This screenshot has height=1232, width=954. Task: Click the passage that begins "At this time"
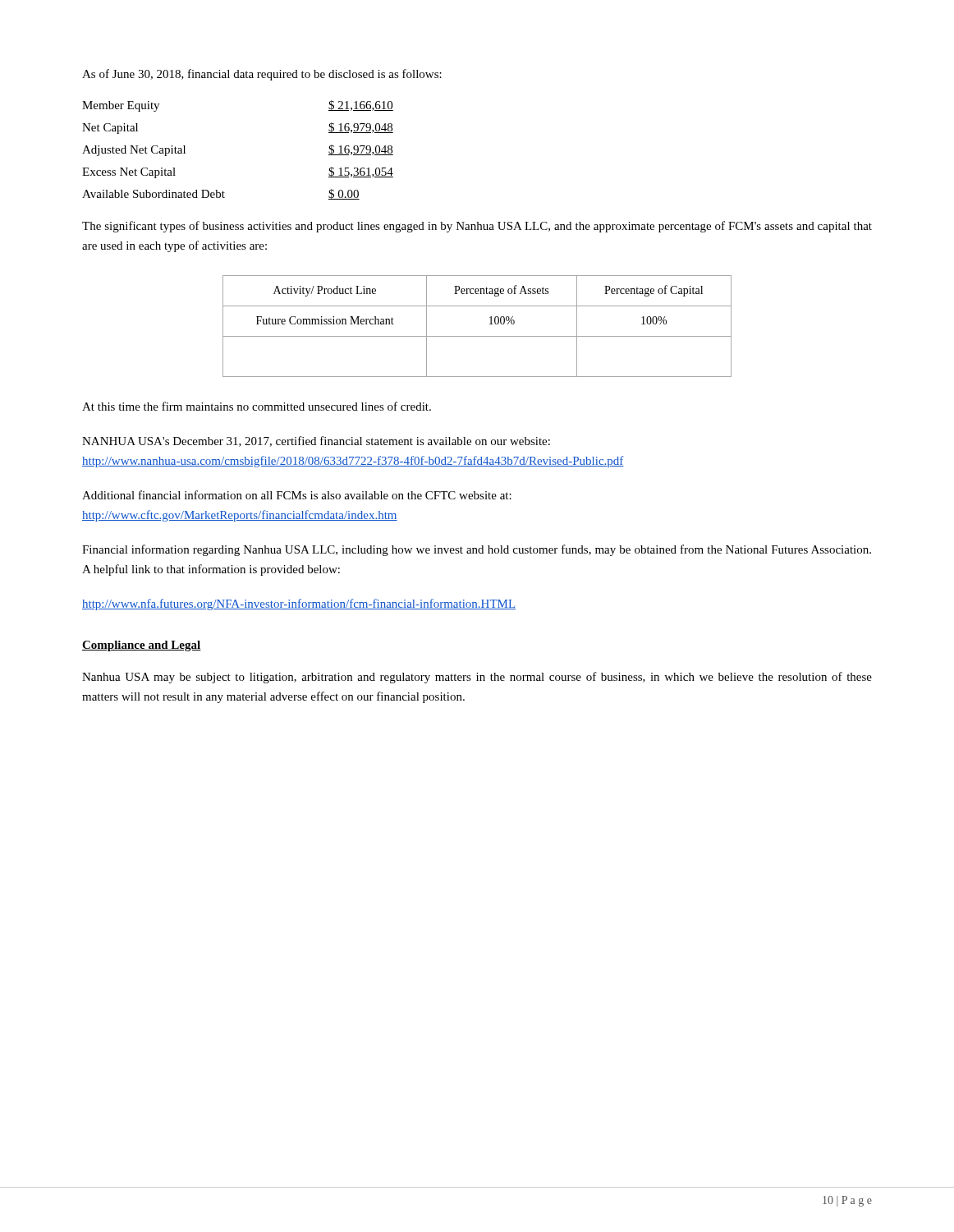tap(257, 407)
